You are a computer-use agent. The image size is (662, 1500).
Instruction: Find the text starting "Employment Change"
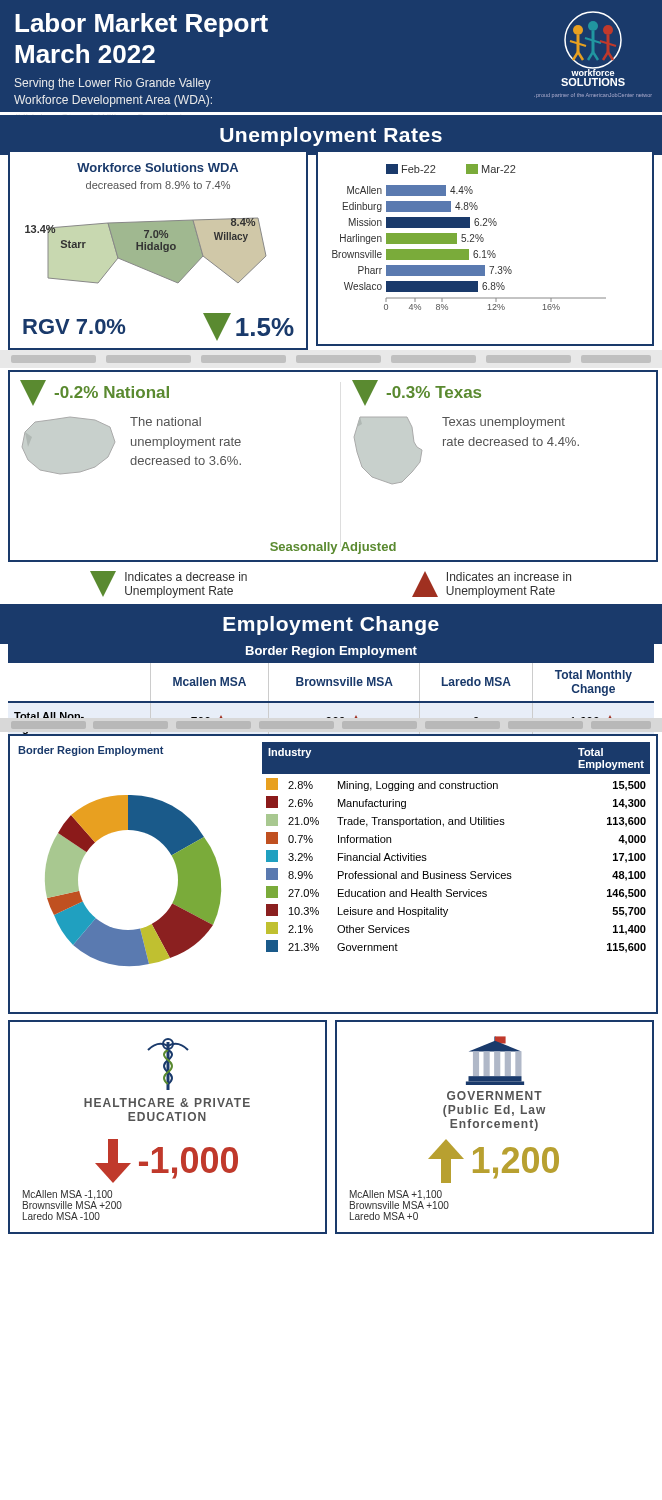pyautogui.click(x=331, y=623)
